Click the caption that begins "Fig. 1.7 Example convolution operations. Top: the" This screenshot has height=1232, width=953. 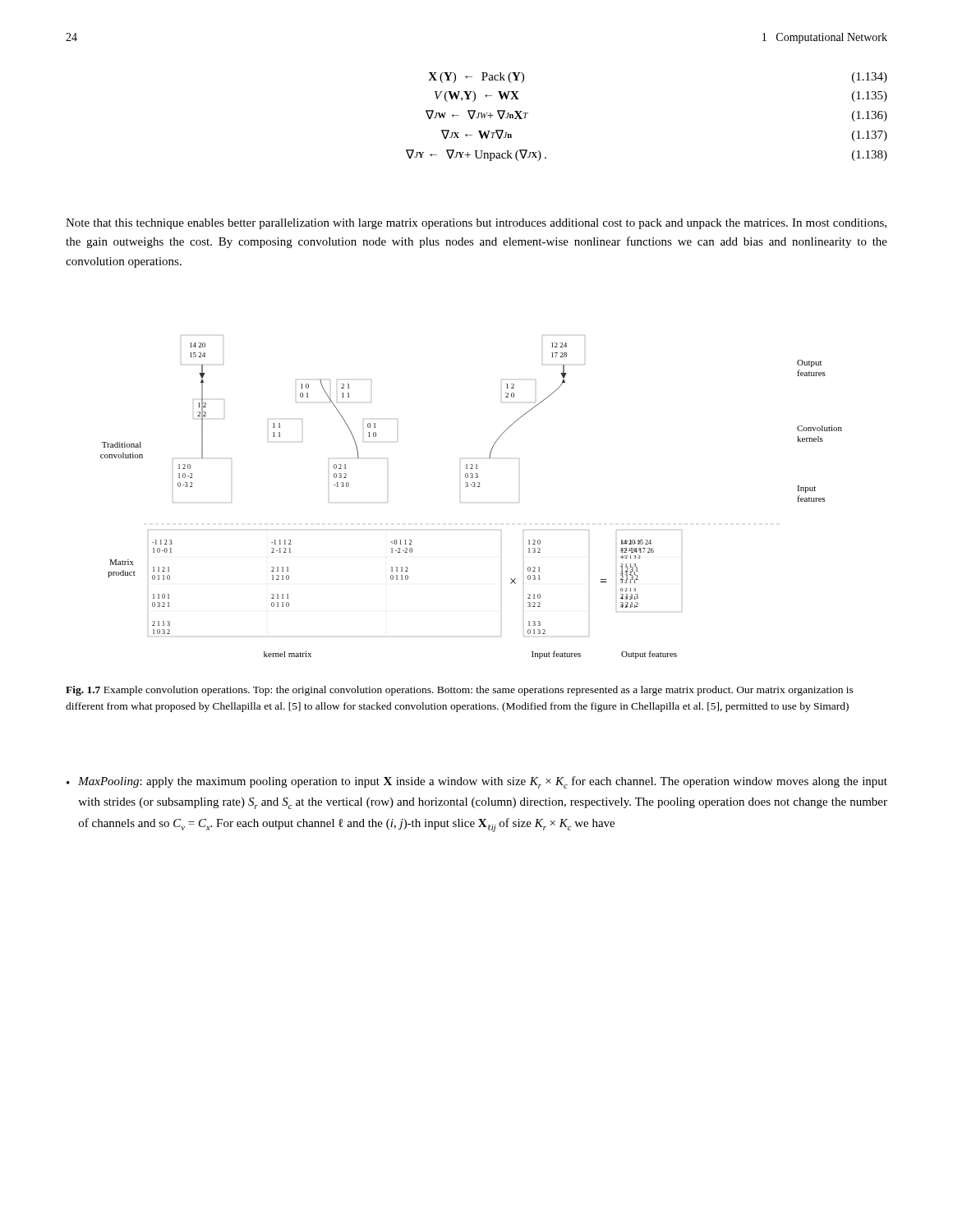460,698
